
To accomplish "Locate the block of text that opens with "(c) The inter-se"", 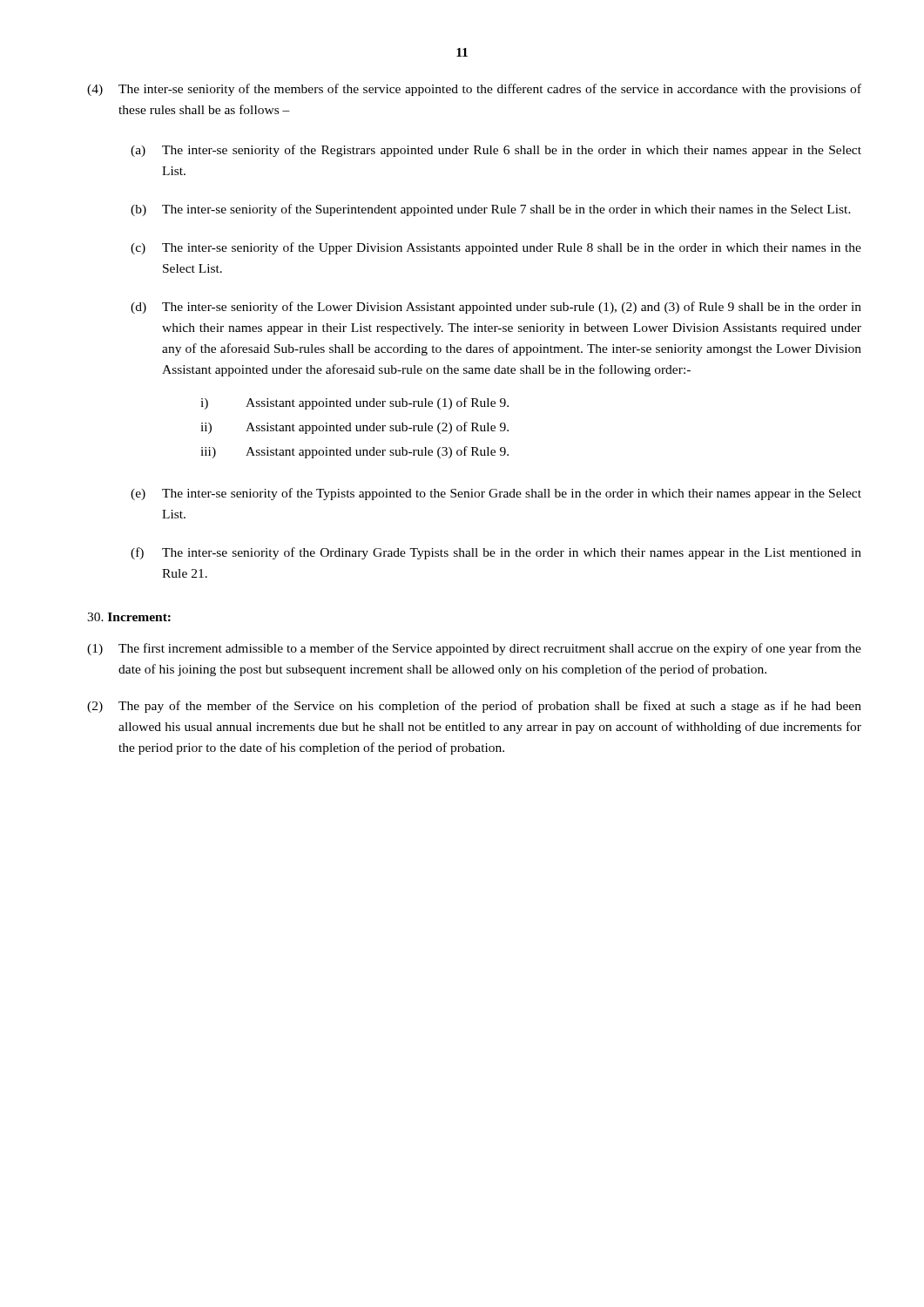I will coord(496,258).
